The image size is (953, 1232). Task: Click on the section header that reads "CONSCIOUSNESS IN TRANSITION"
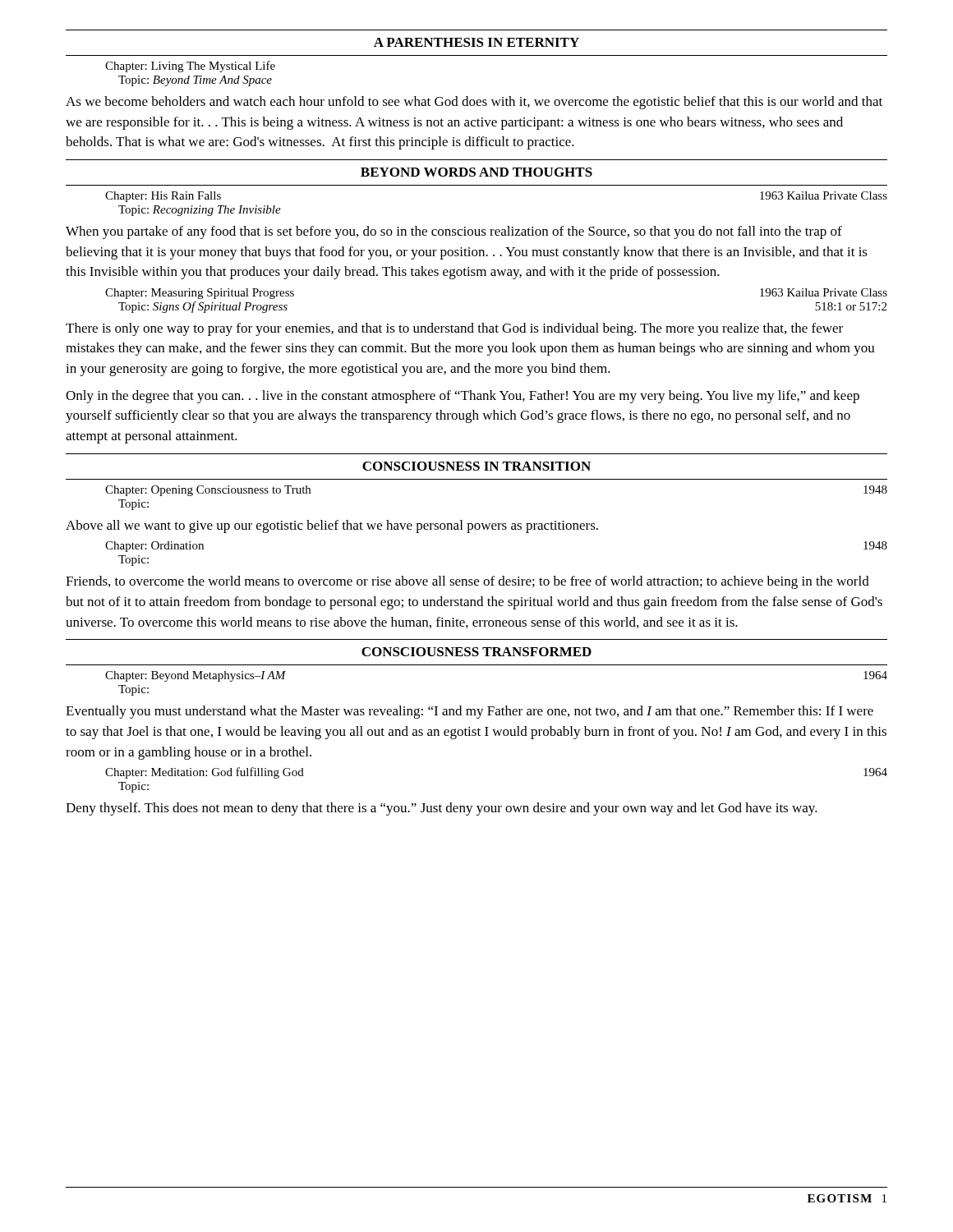coord(476,466)
